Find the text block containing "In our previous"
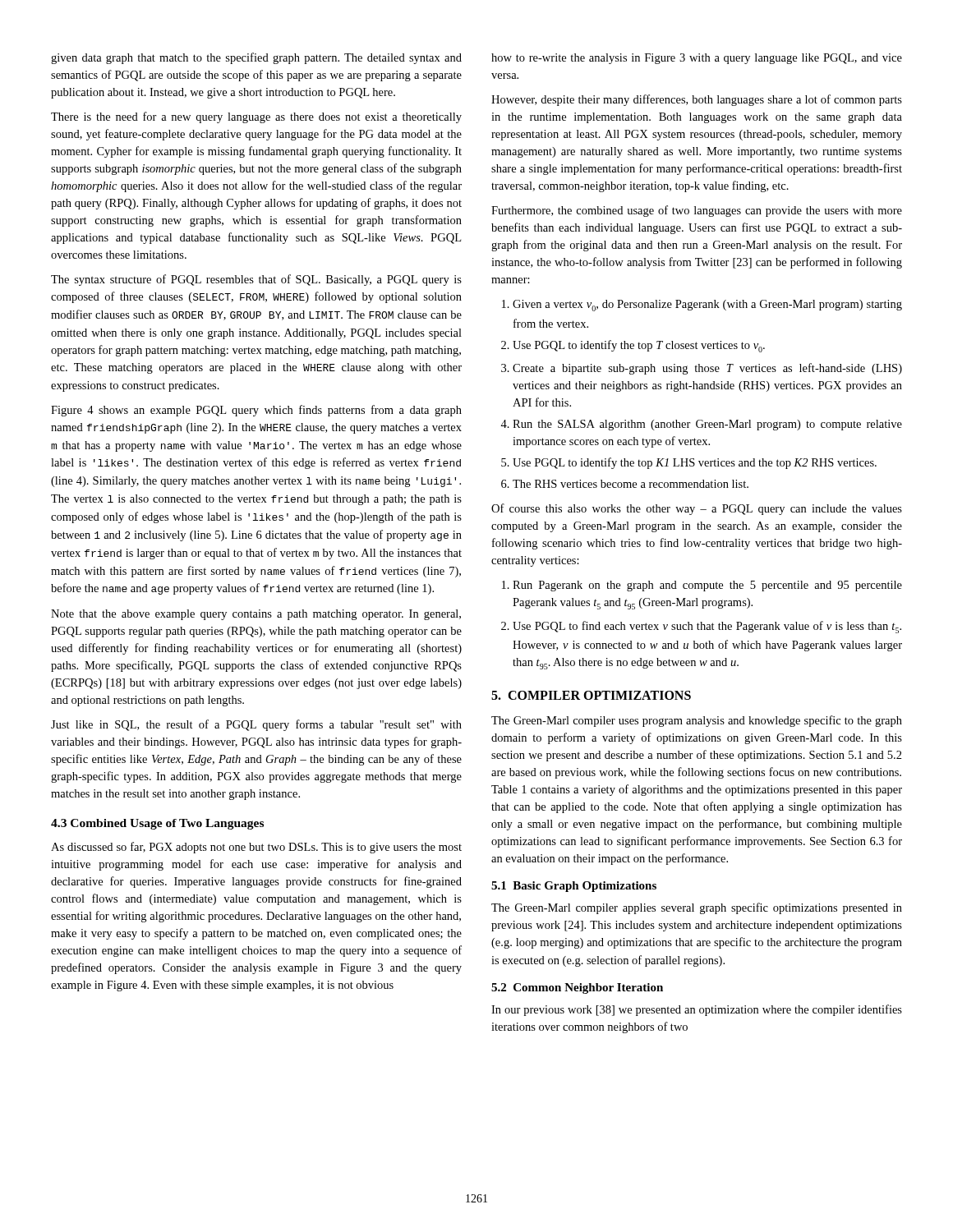 pos(697,1019)
